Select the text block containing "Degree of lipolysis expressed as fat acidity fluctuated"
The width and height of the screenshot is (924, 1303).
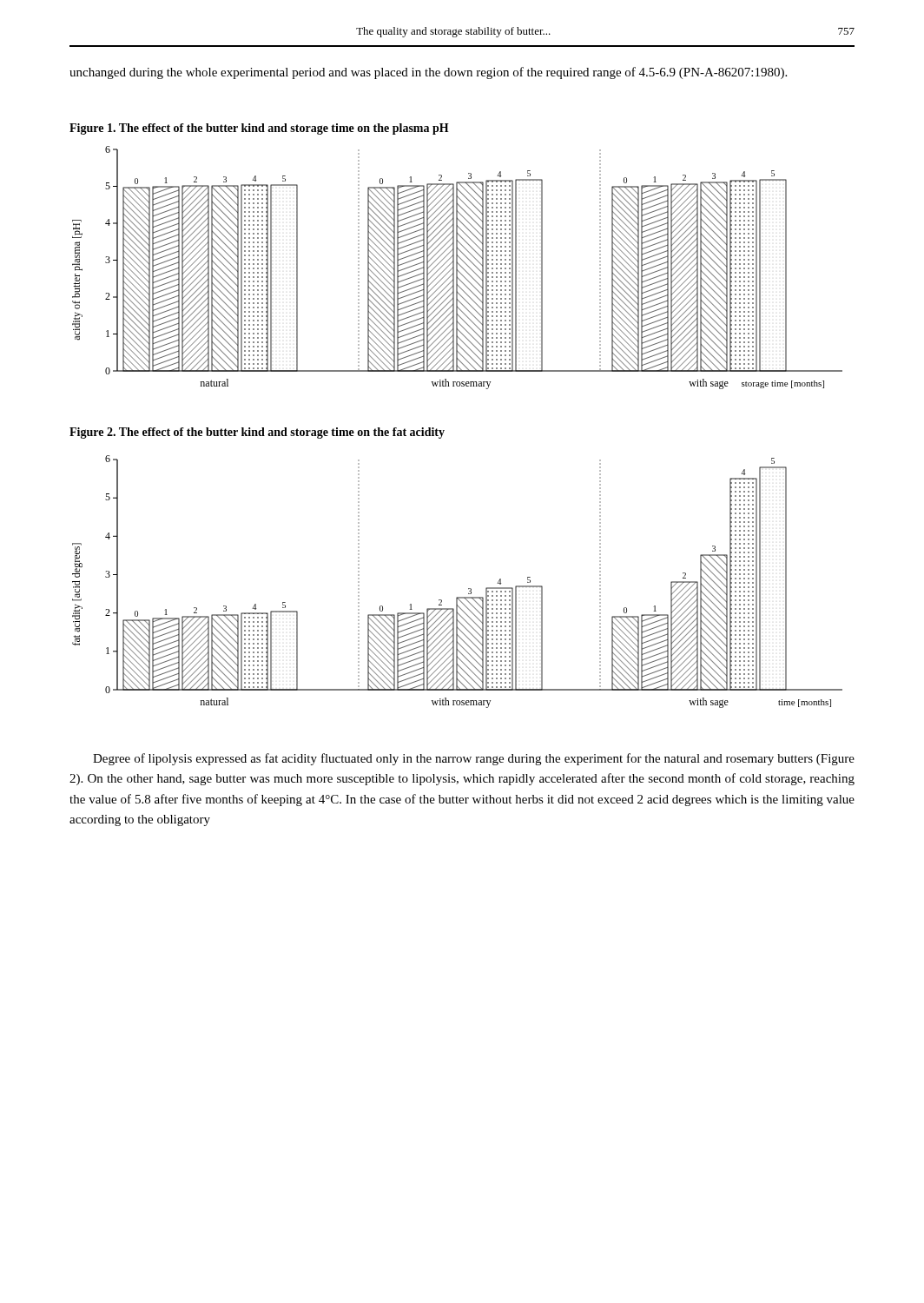pyautogui.click(x=462, y=789)
